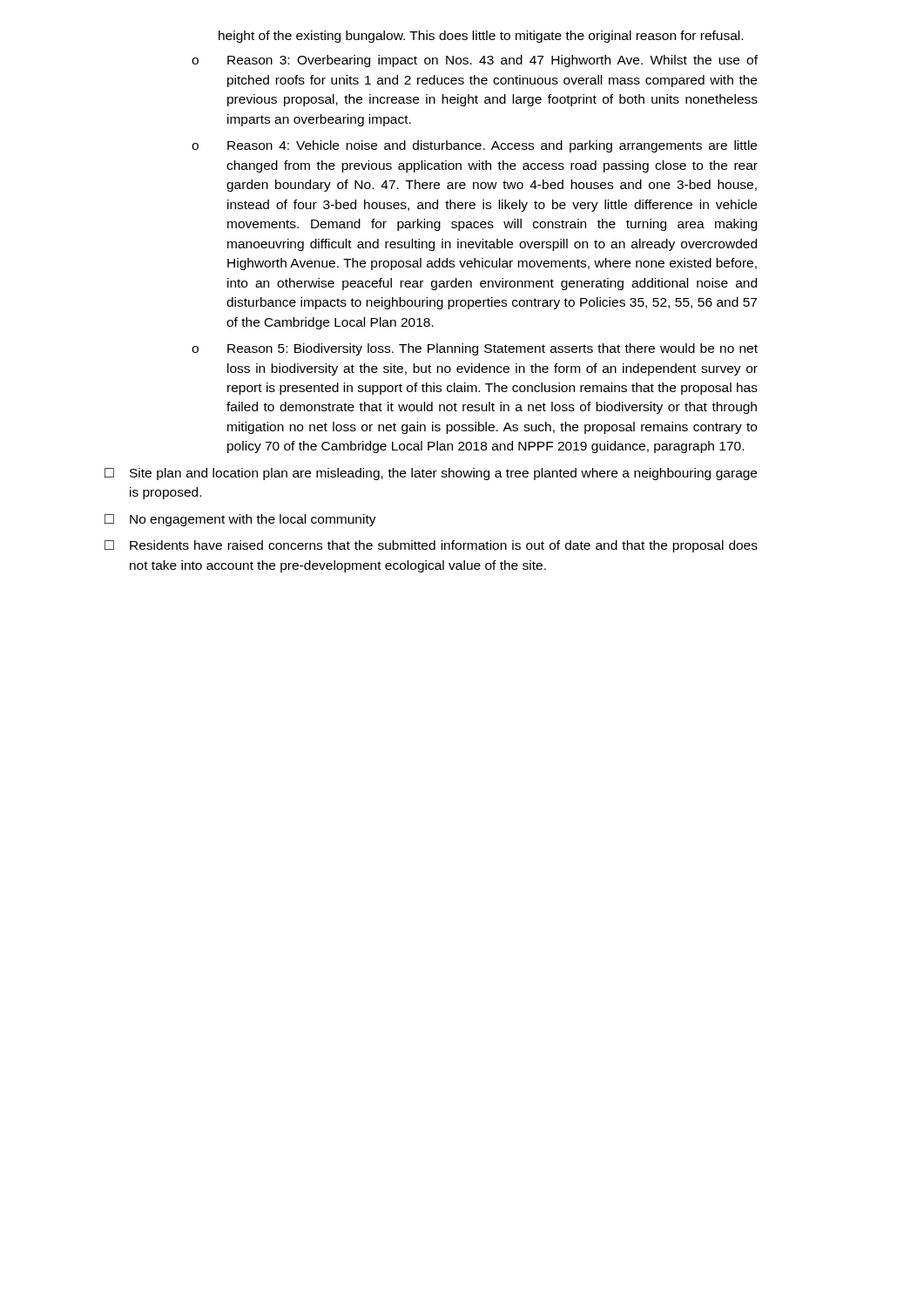Click the passage that begins "□ Site plan and location"
This screenshot has height=1307, width=924.
431,483
